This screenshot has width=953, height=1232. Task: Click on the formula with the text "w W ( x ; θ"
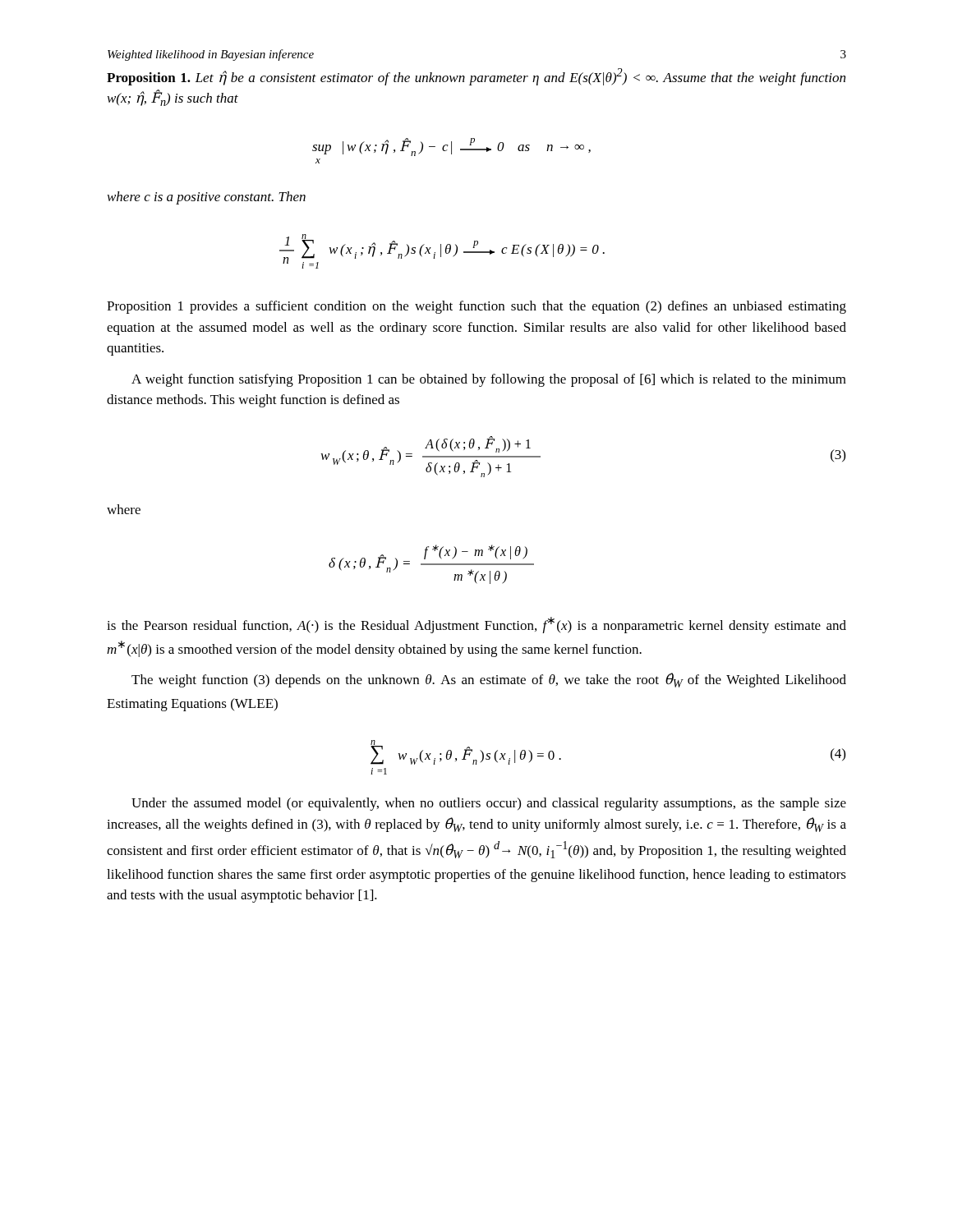[x=476, y=455]
